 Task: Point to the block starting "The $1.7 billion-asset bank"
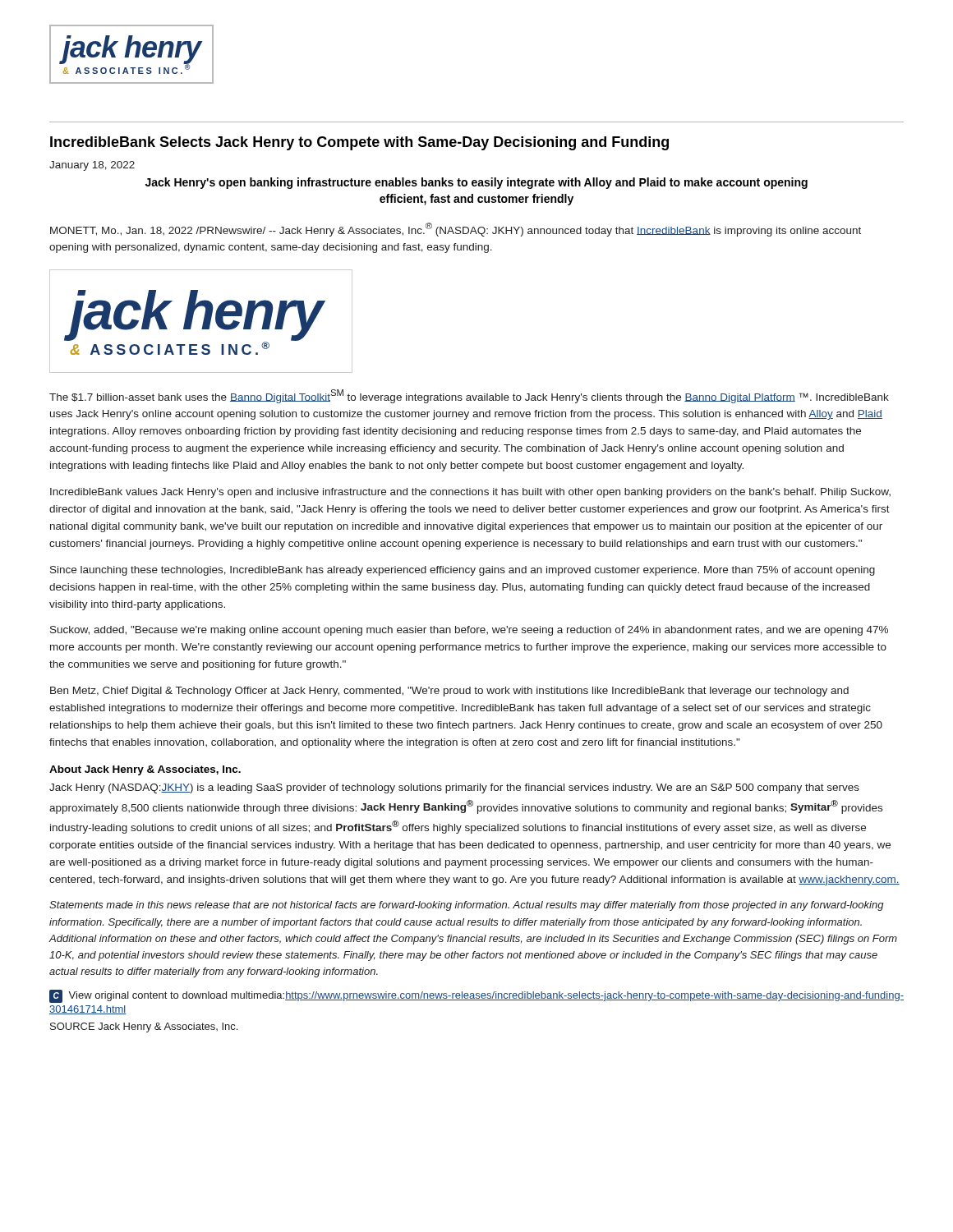pos(469,430)
